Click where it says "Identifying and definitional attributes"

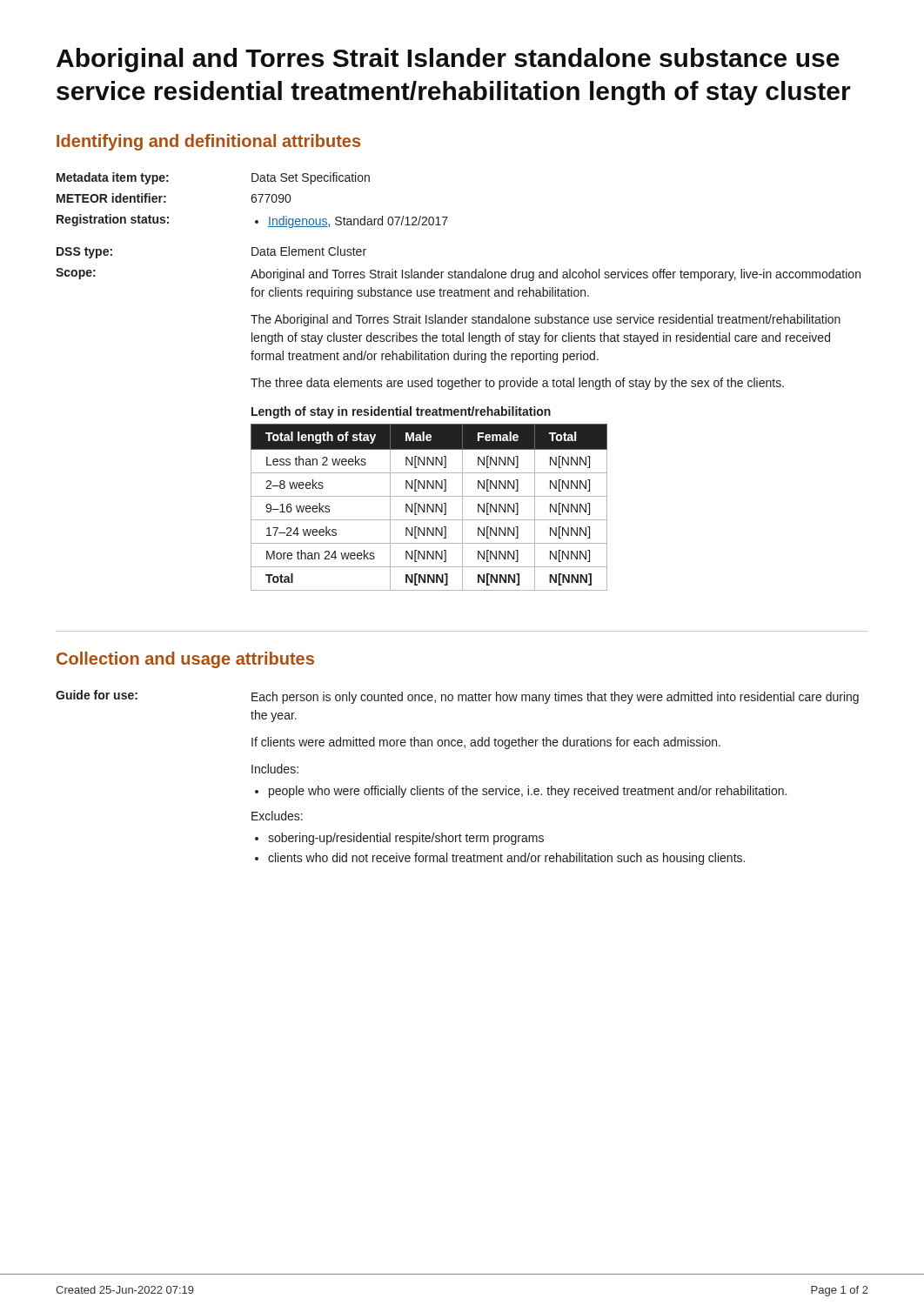click(x=208, y=142)
